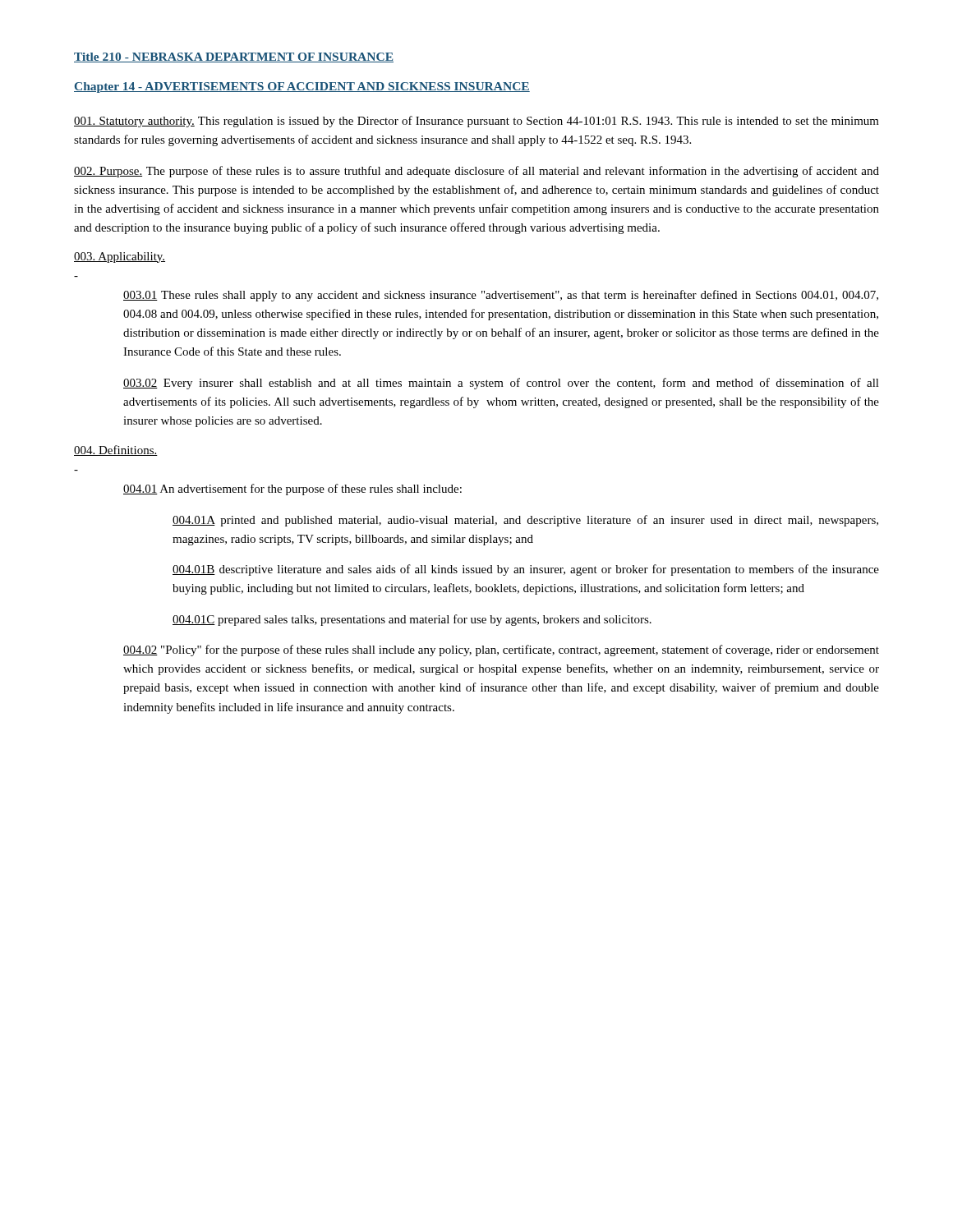The image size is (953, 1232).
Task: Select the text block starting "Purpose. The purpose of"
Action: point(476,199)
